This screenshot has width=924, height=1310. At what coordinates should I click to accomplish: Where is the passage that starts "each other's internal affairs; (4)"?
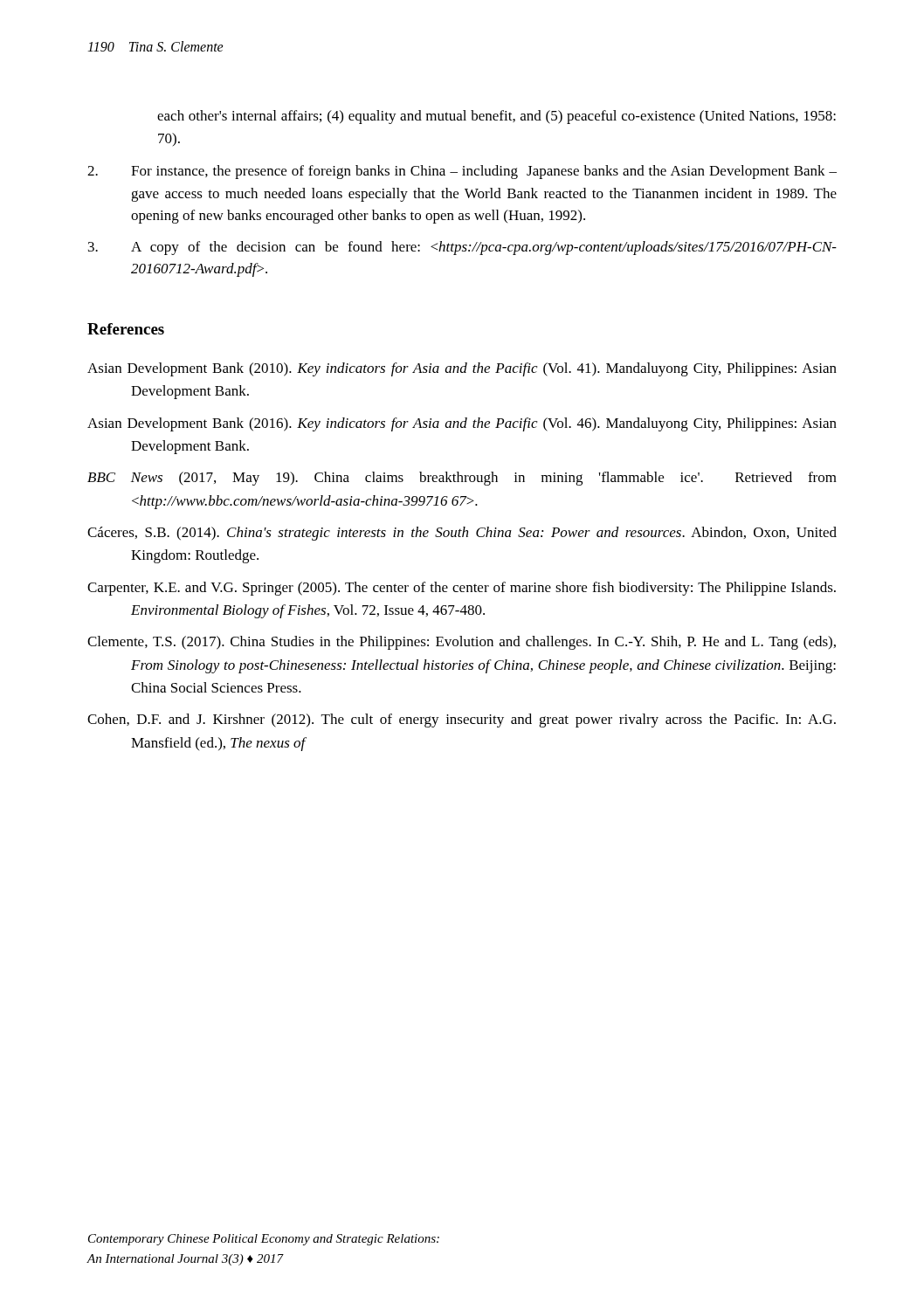tap(497, 127)
